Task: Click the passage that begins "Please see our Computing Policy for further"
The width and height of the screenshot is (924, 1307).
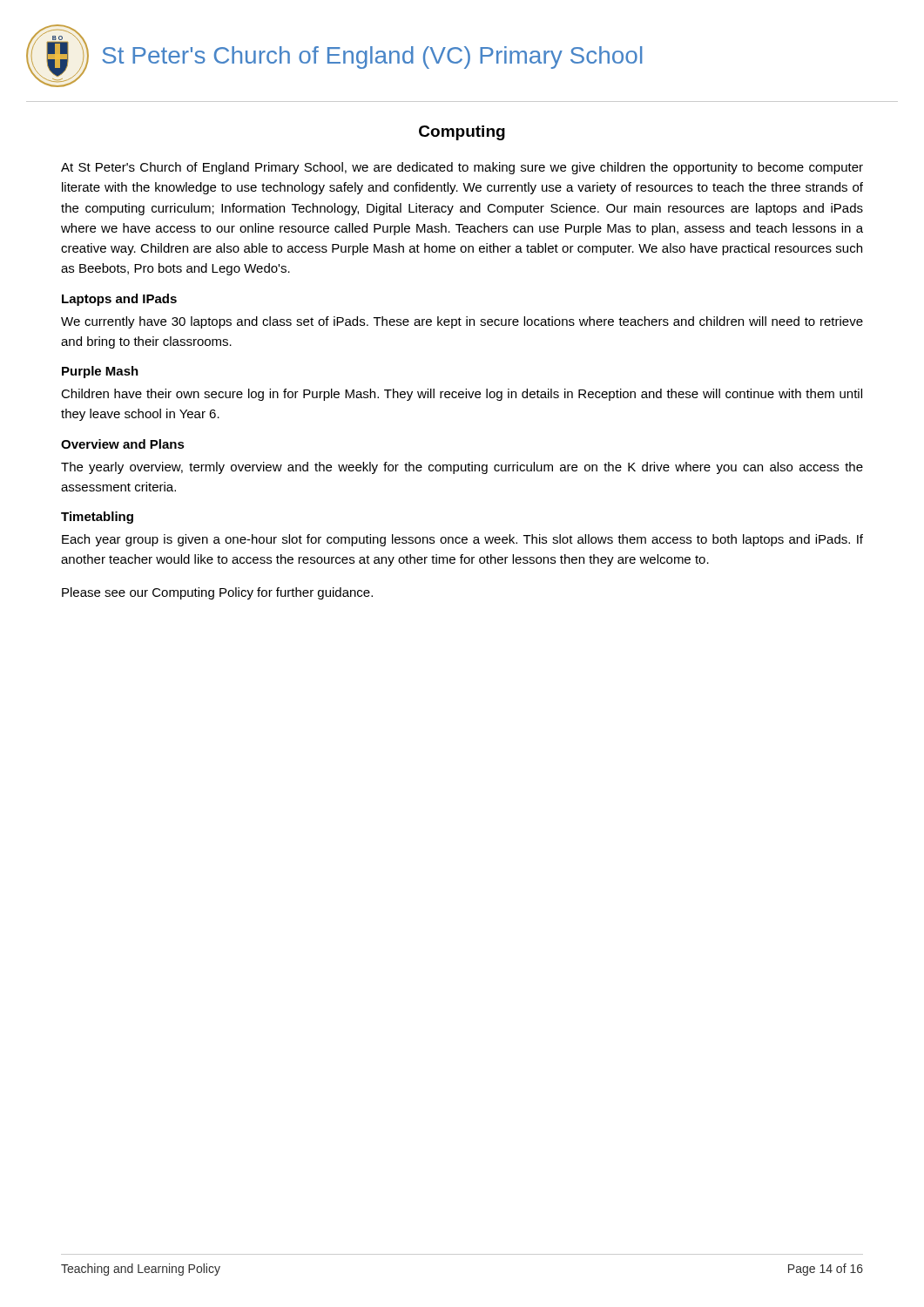Action: point(217,592)
